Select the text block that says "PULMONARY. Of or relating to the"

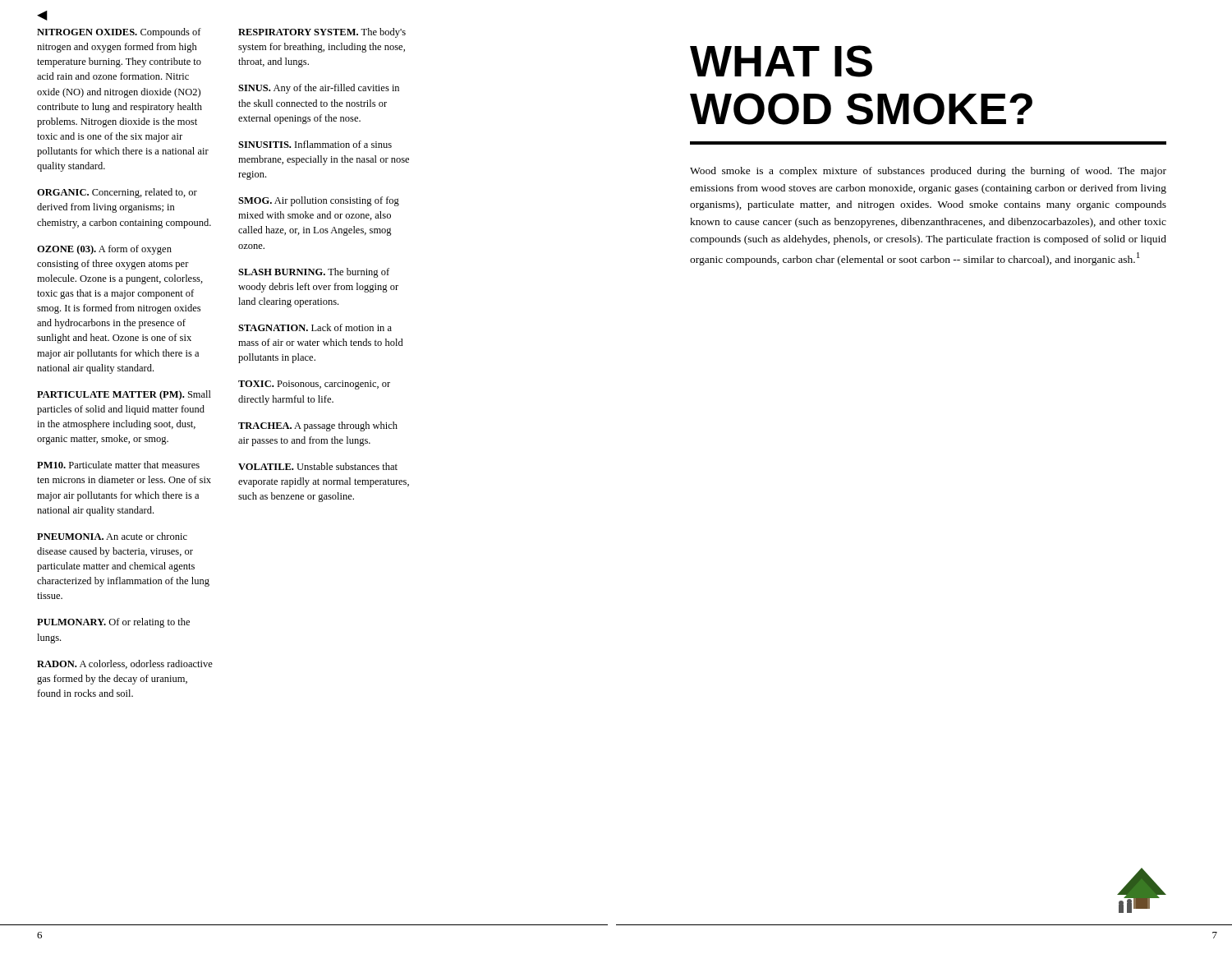125,630
